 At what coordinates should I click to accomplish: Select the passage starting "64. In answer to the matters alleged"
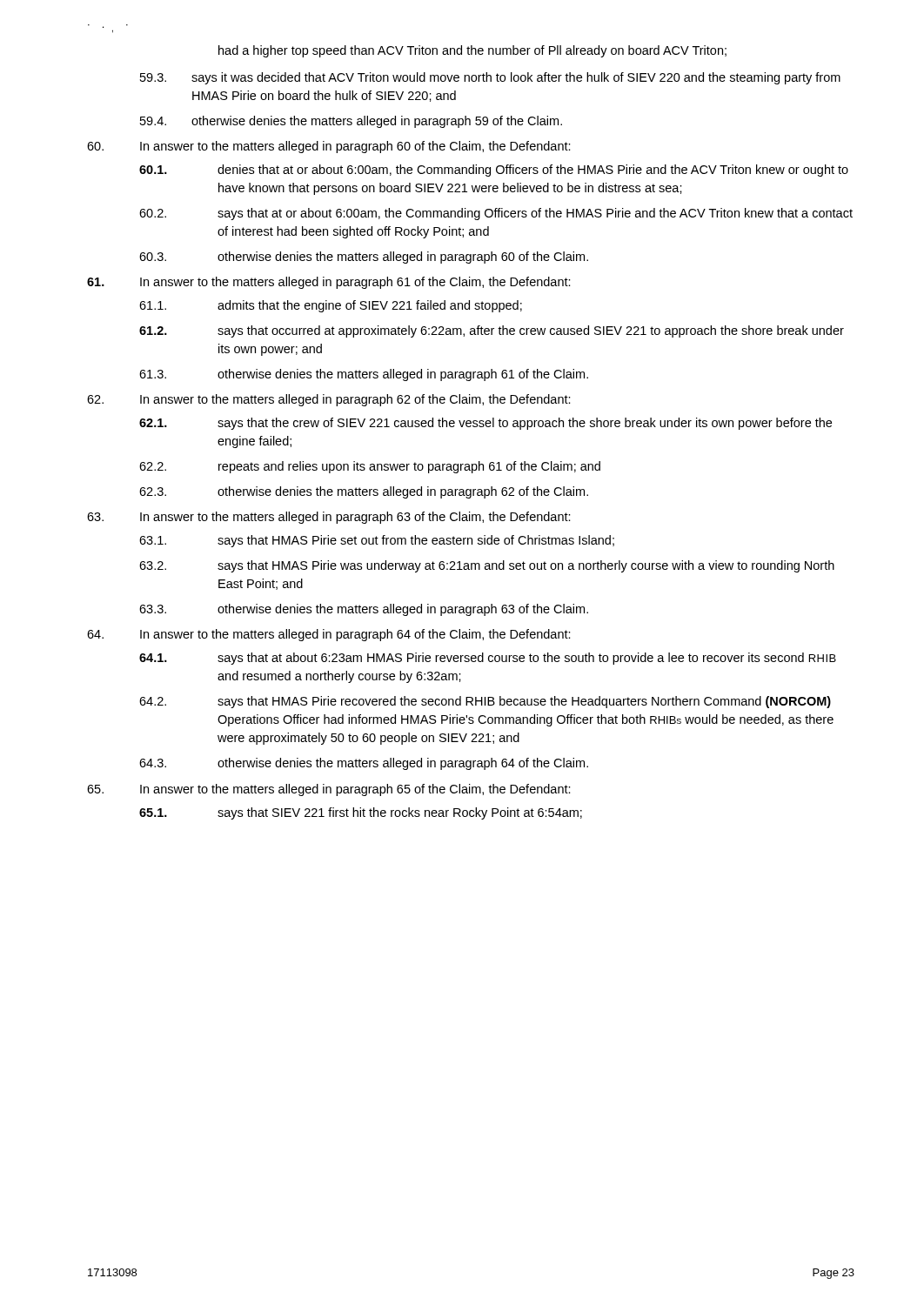pyautogui.click(x=329, y=635)
